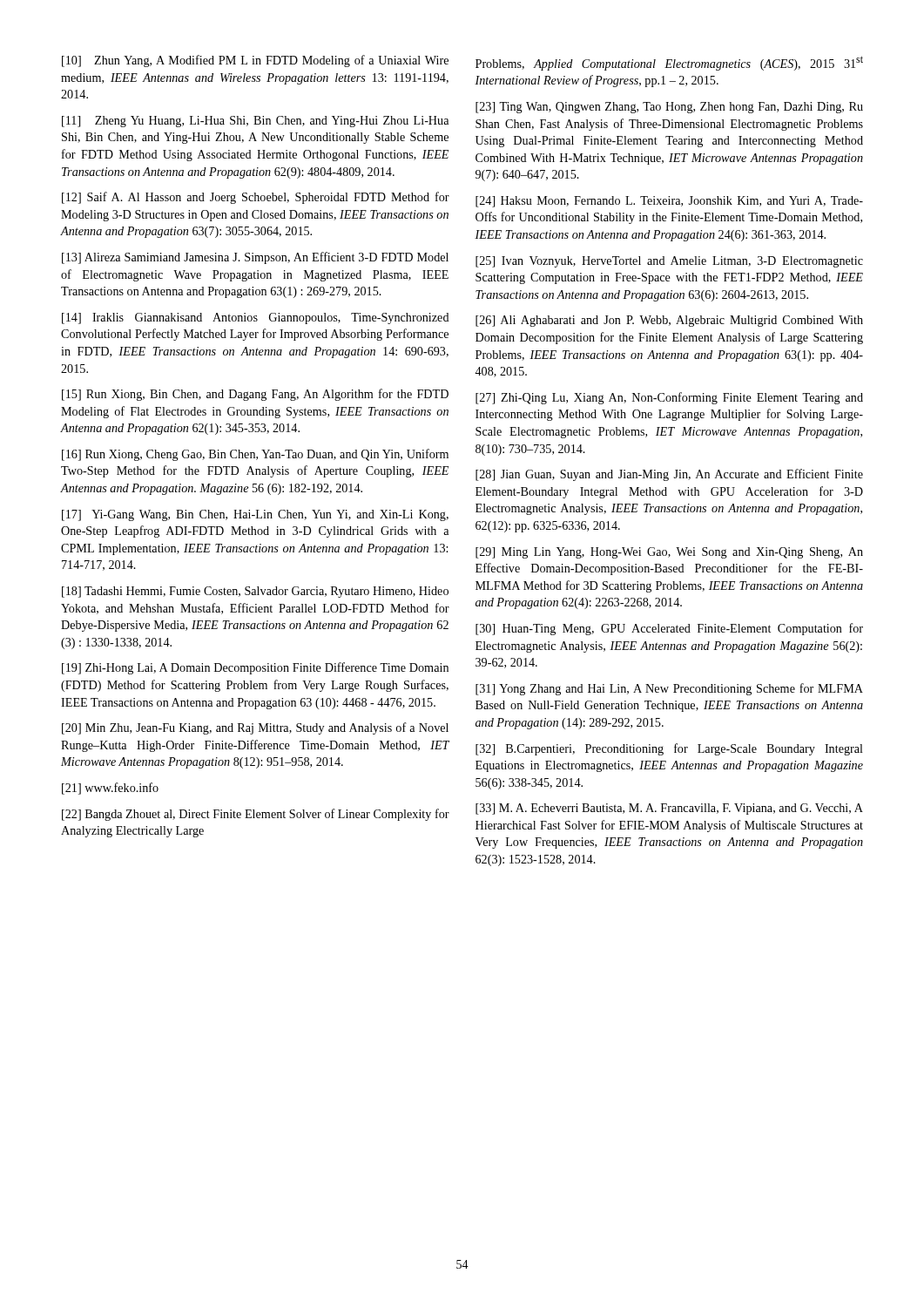Viewport: 924px width, 1307px height.
Task: Navigate to the text starting "[14] Iraklis Giannakisand Antonios Giannopoulos, Time-Synchronized Convolutional Perfectly"
Action: click(x=255, y=342)
